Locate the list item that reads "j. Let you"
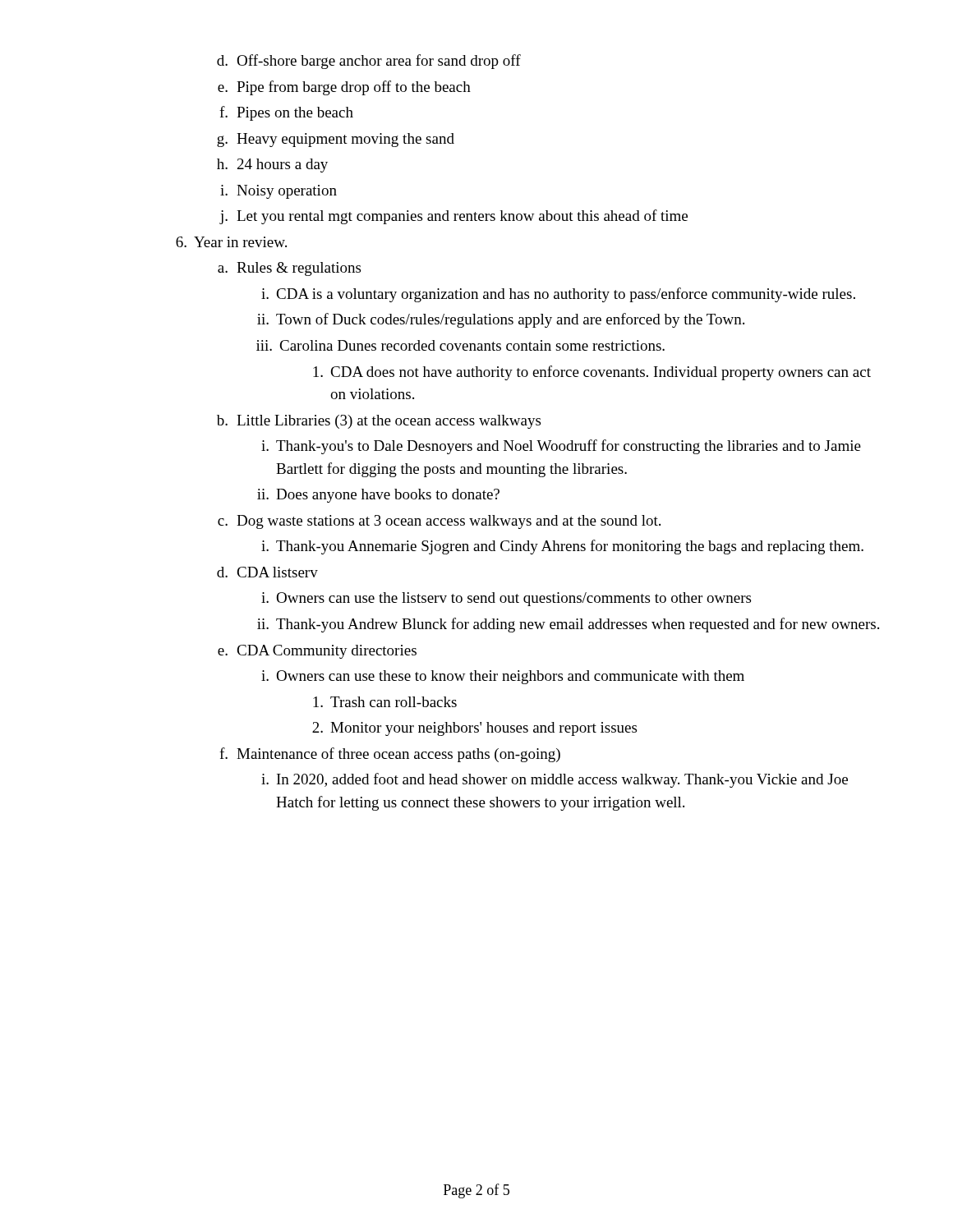 click(542, 216)
